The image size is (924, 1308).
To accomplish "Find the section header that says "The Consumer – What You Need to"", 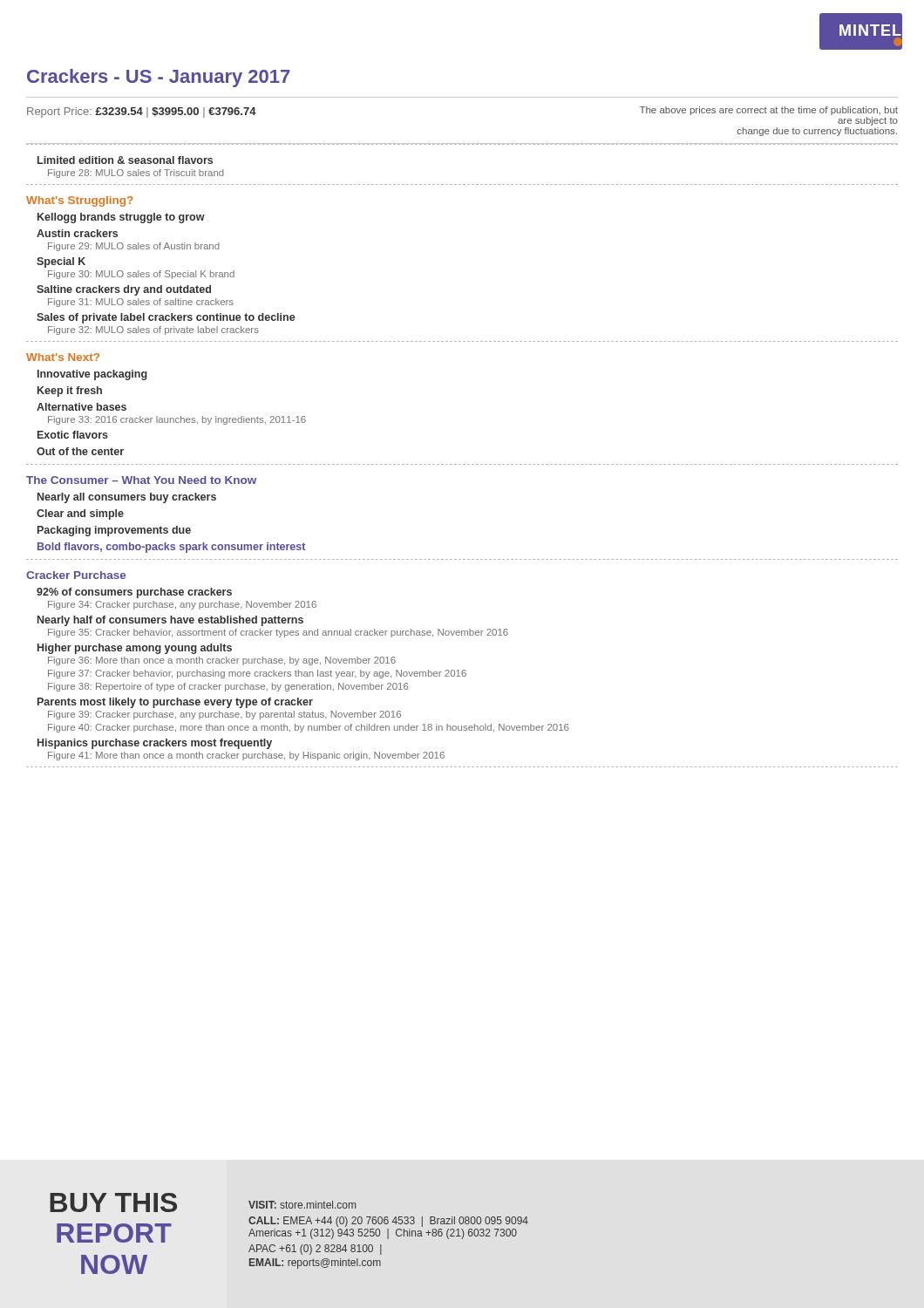I will point(141,480).
